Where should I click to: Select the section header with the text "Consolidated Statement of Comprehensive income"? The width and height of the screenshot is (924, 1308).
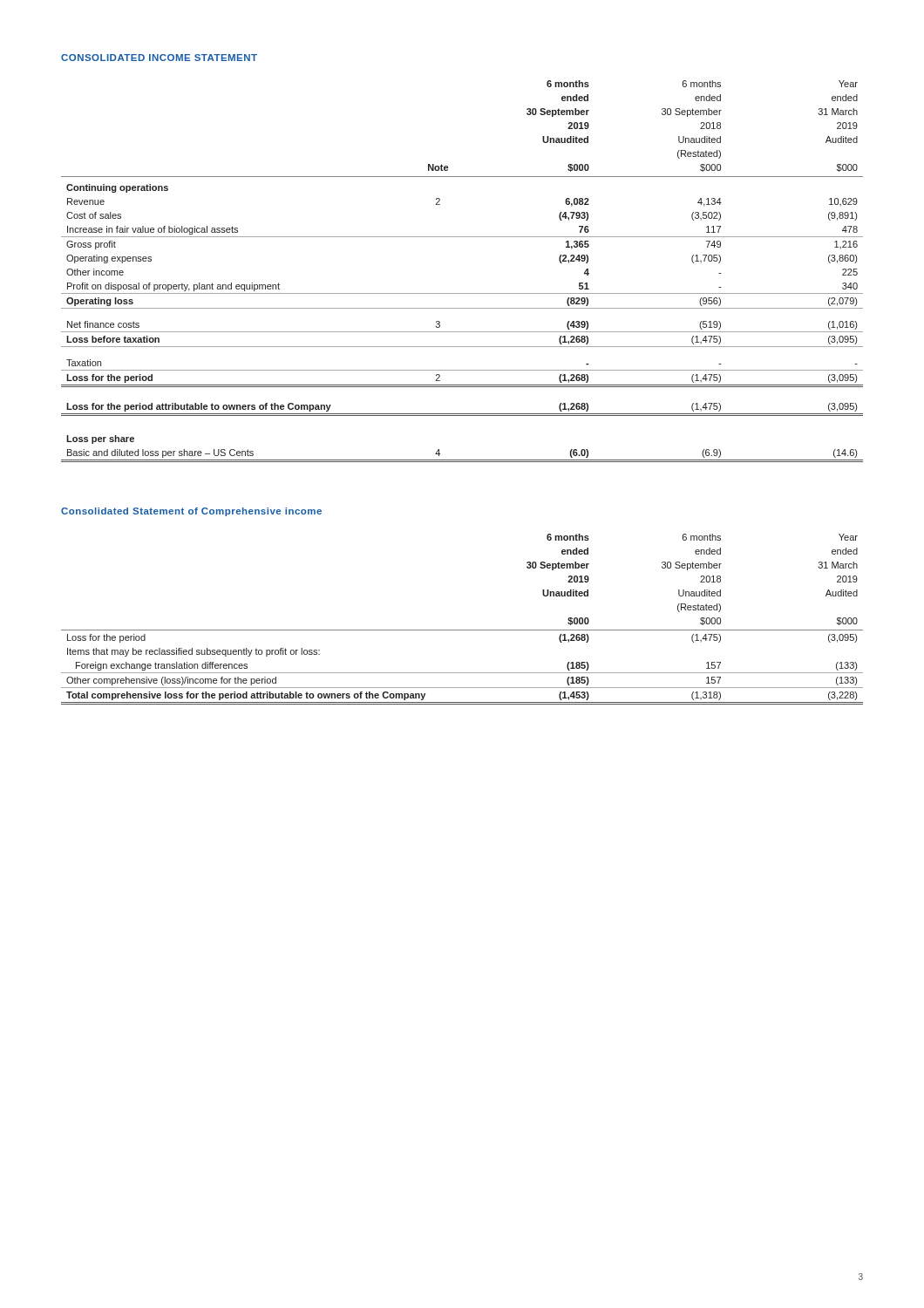coord(192,511)
